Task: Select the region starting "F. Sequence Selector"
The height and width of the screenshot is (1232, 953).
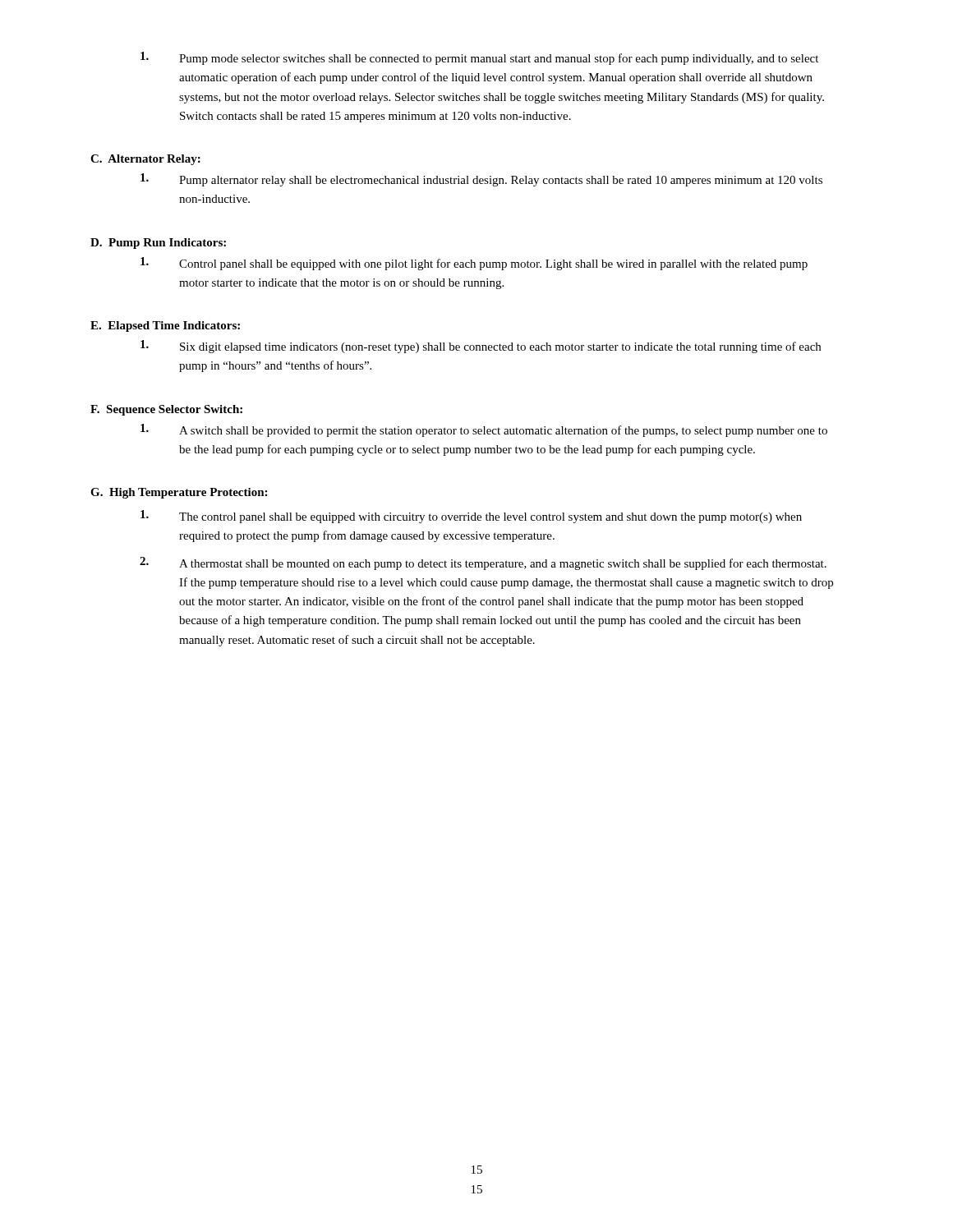Action: 167,409
